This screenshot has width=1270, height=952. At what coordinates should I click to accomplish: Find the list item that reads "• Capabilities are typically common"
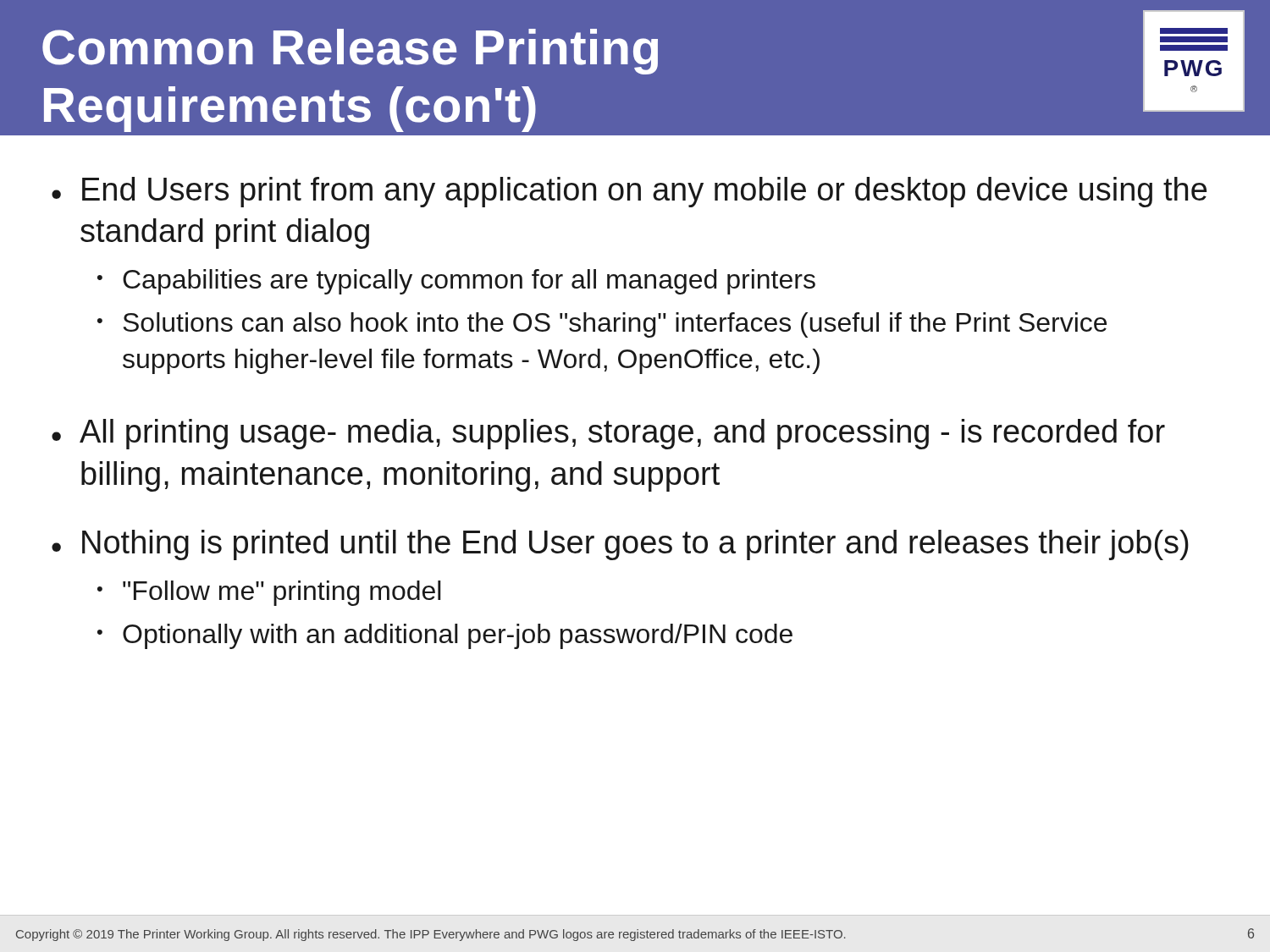(658, 280)
